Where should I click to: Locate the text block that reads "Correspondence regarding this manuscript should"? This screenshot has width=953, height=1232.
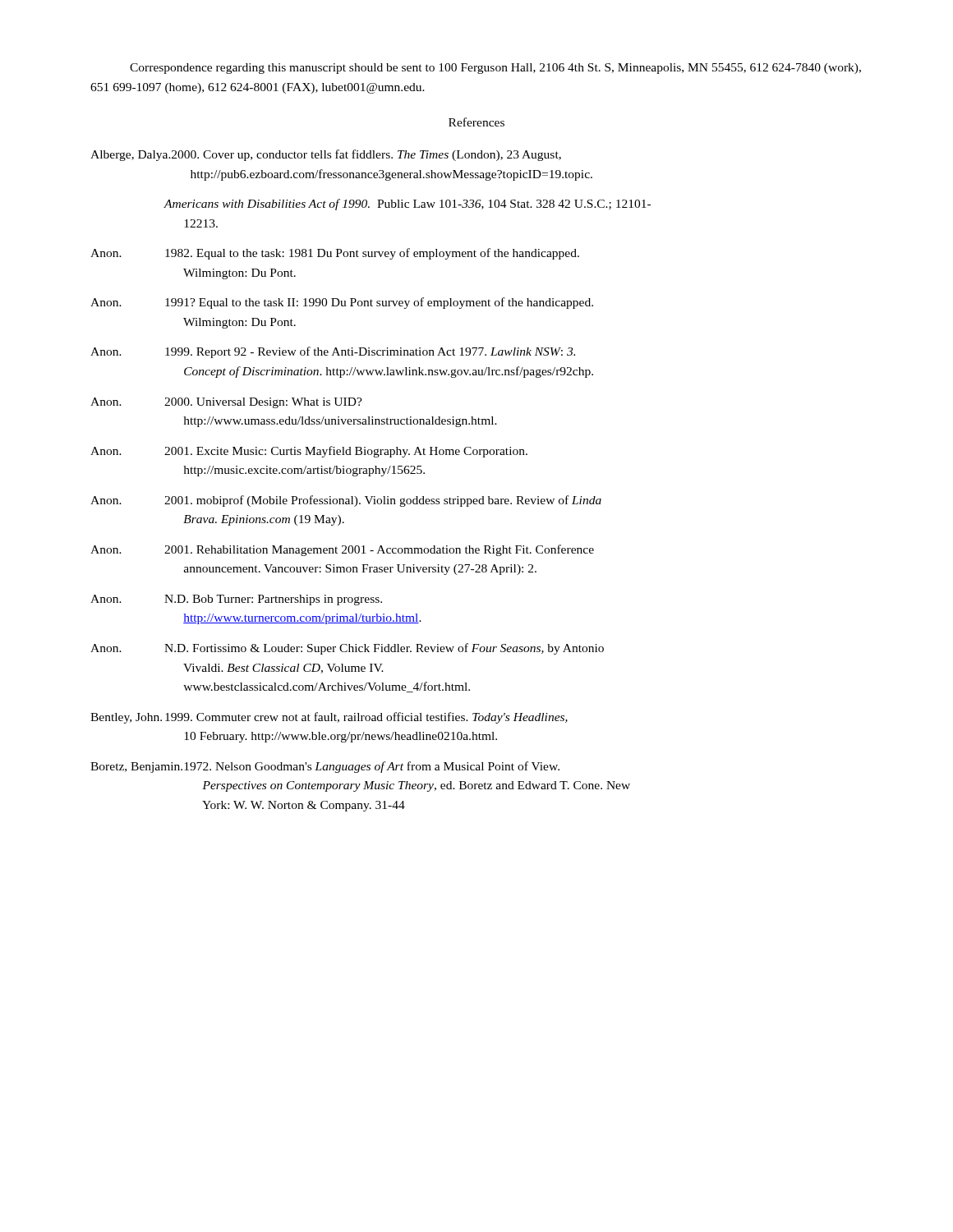[x=476, y=77]
